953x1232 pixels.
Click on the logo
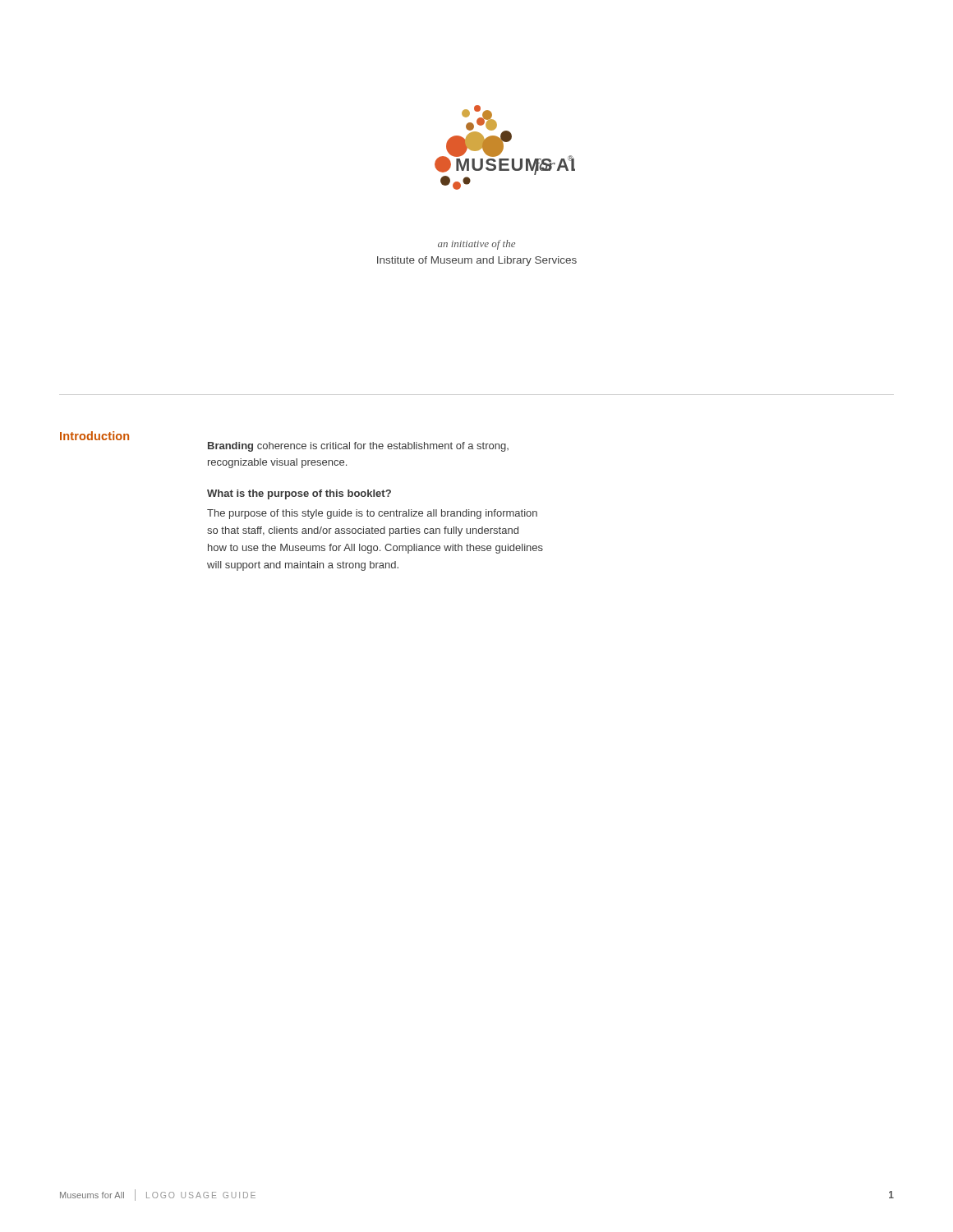tap(476, 183)
